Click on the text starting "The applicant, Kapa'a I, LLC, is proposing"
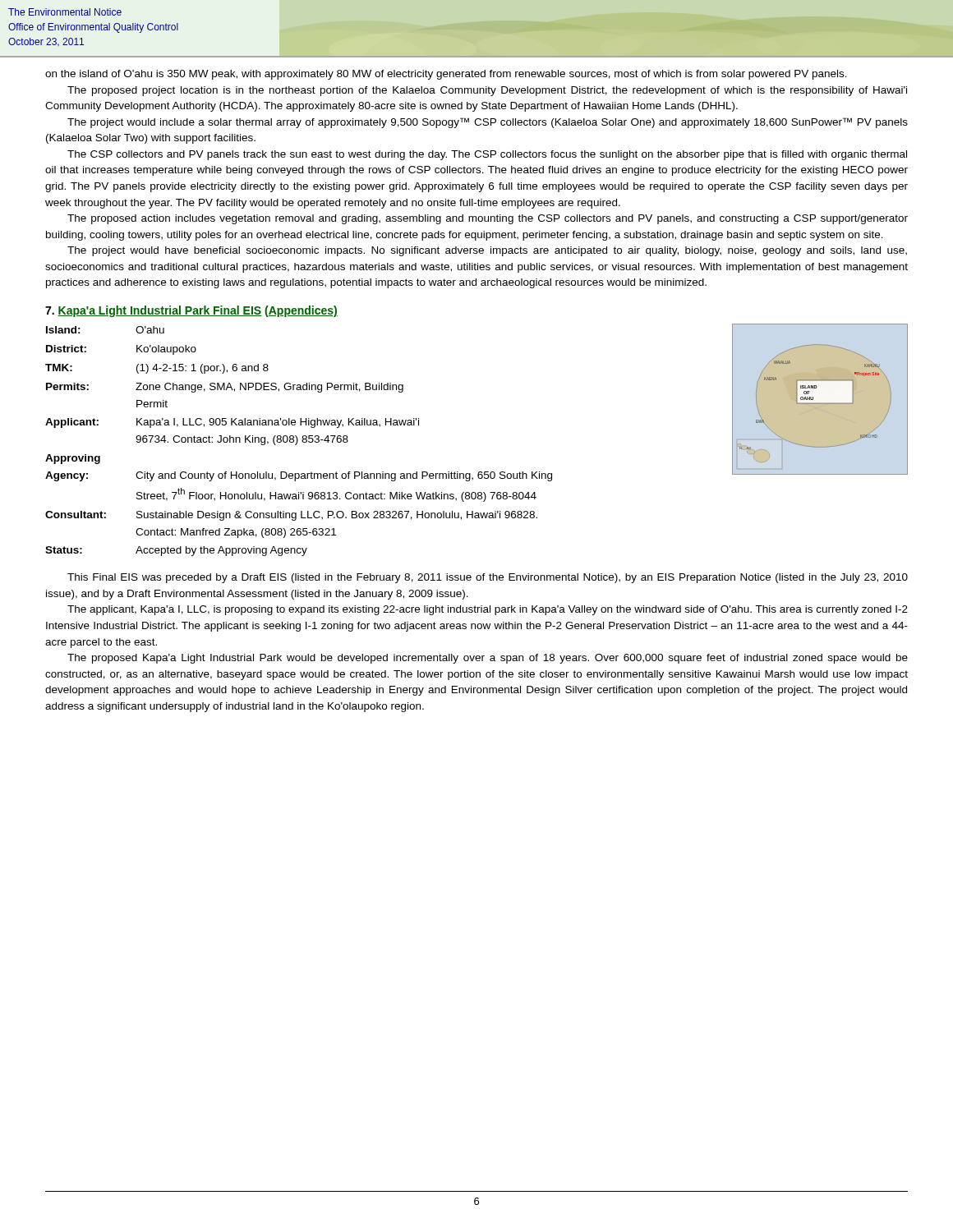Viewport: 953px width, 1232px height. pos(476,626)
